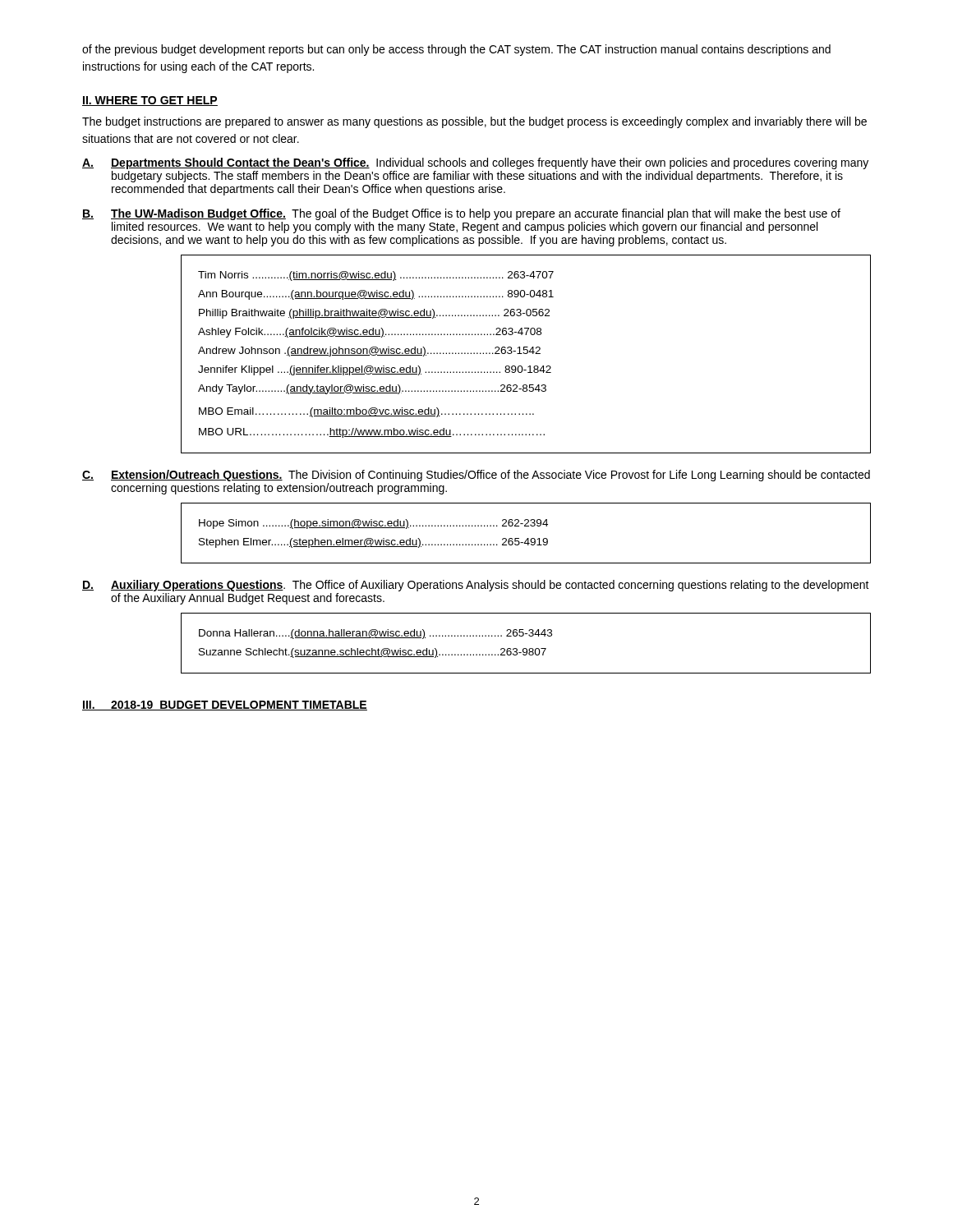The height and width of the screenshot is (1232, 953).
Task: Where is the passage that starts "C. Extension/Outreach Questions. The Division"?
Action: pyautogui.click(x=476, y=482)
